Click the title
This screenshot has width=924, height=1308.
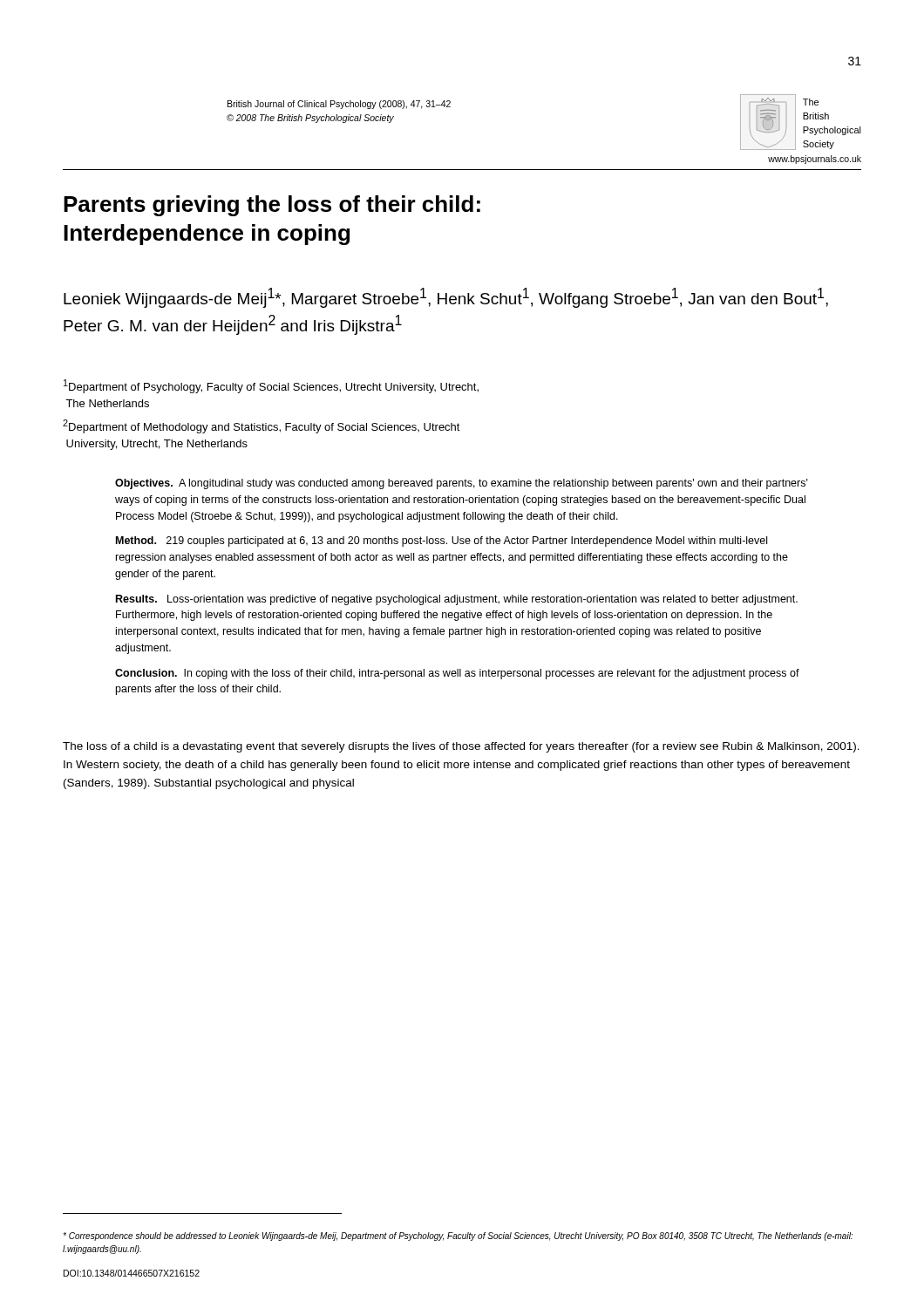[x=272, y=219]
